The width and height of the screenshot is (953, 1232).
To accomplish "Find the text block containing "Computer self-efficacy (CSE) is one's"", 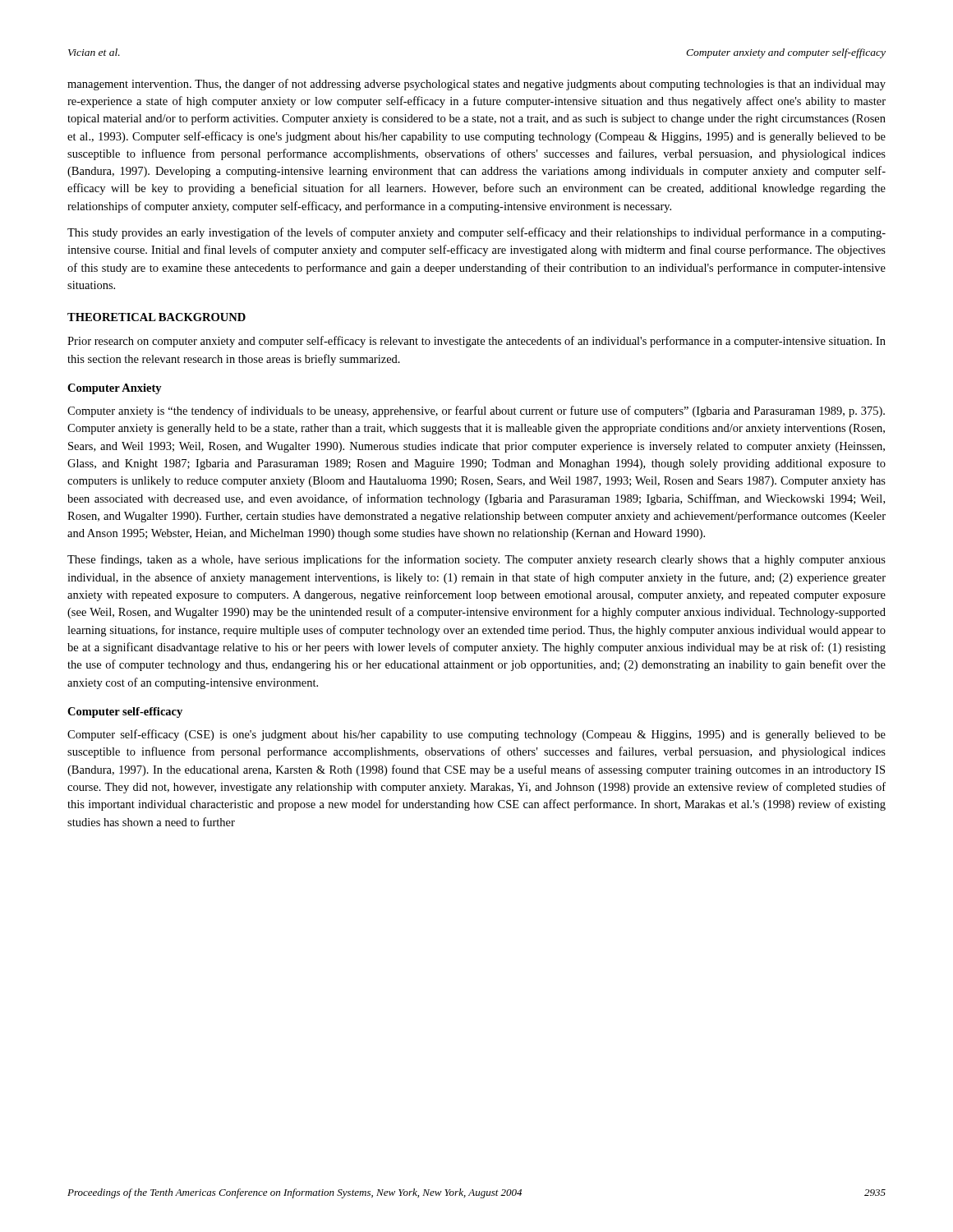I will pyautogui.click(x=476, y=778).
